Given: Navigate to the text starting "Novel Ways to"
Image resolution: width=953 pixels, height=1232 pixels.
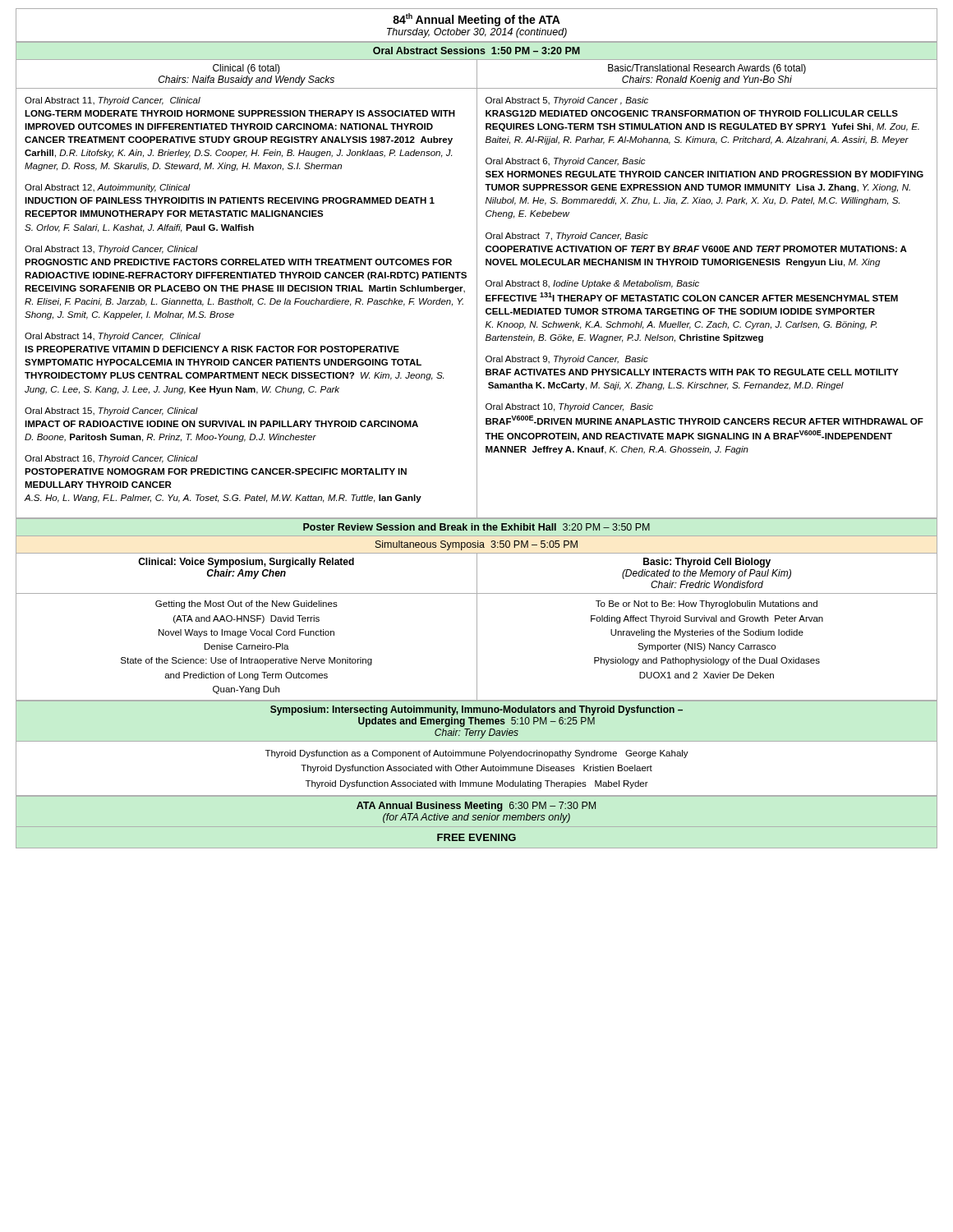Looking at the screenshot, I should (246, 639).
